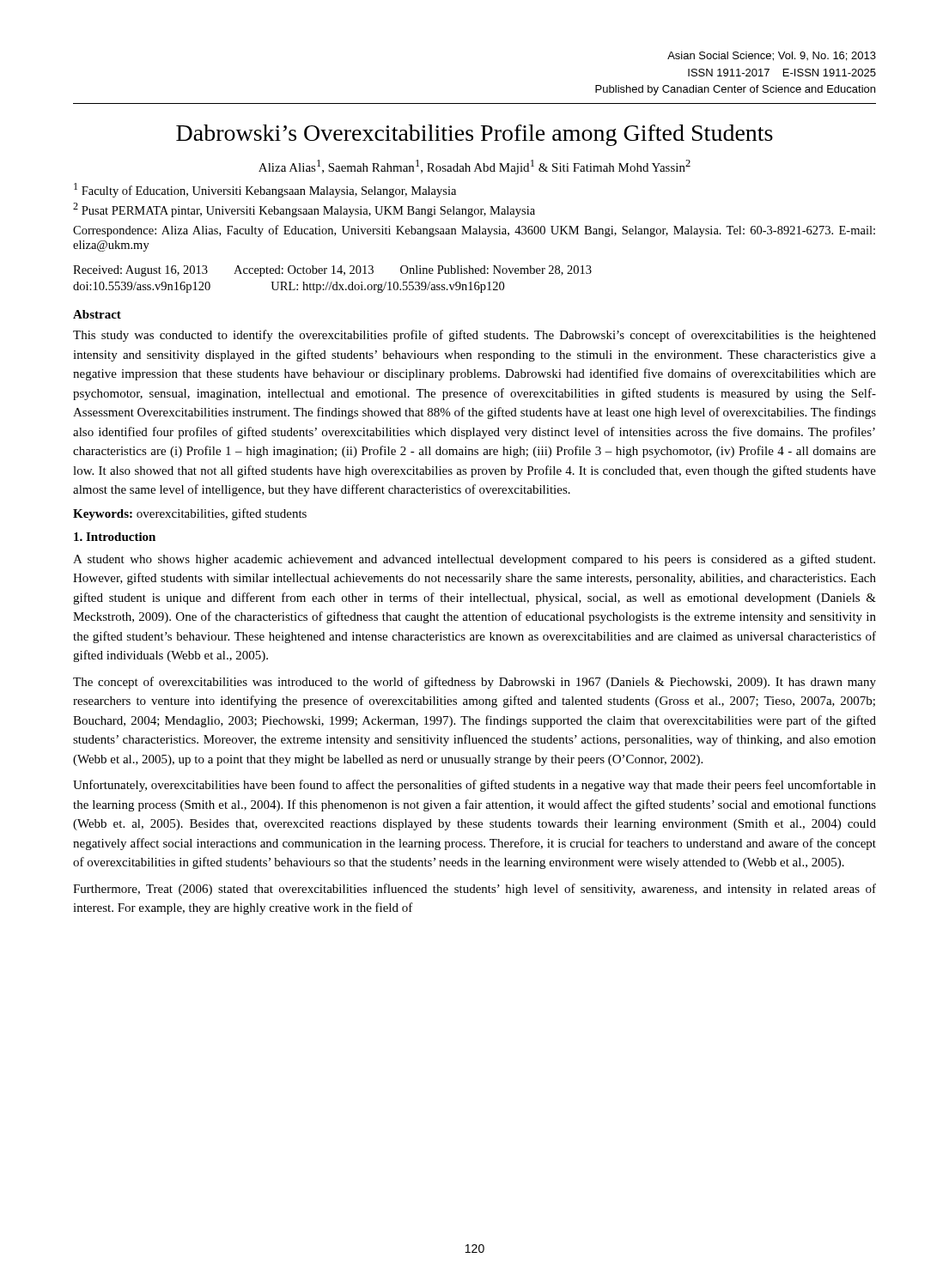Screen dimensions: 1288x949
Task: Locate the block of text that opens with "This study was conducted to identify the"
Action: [x=474, y=412]
